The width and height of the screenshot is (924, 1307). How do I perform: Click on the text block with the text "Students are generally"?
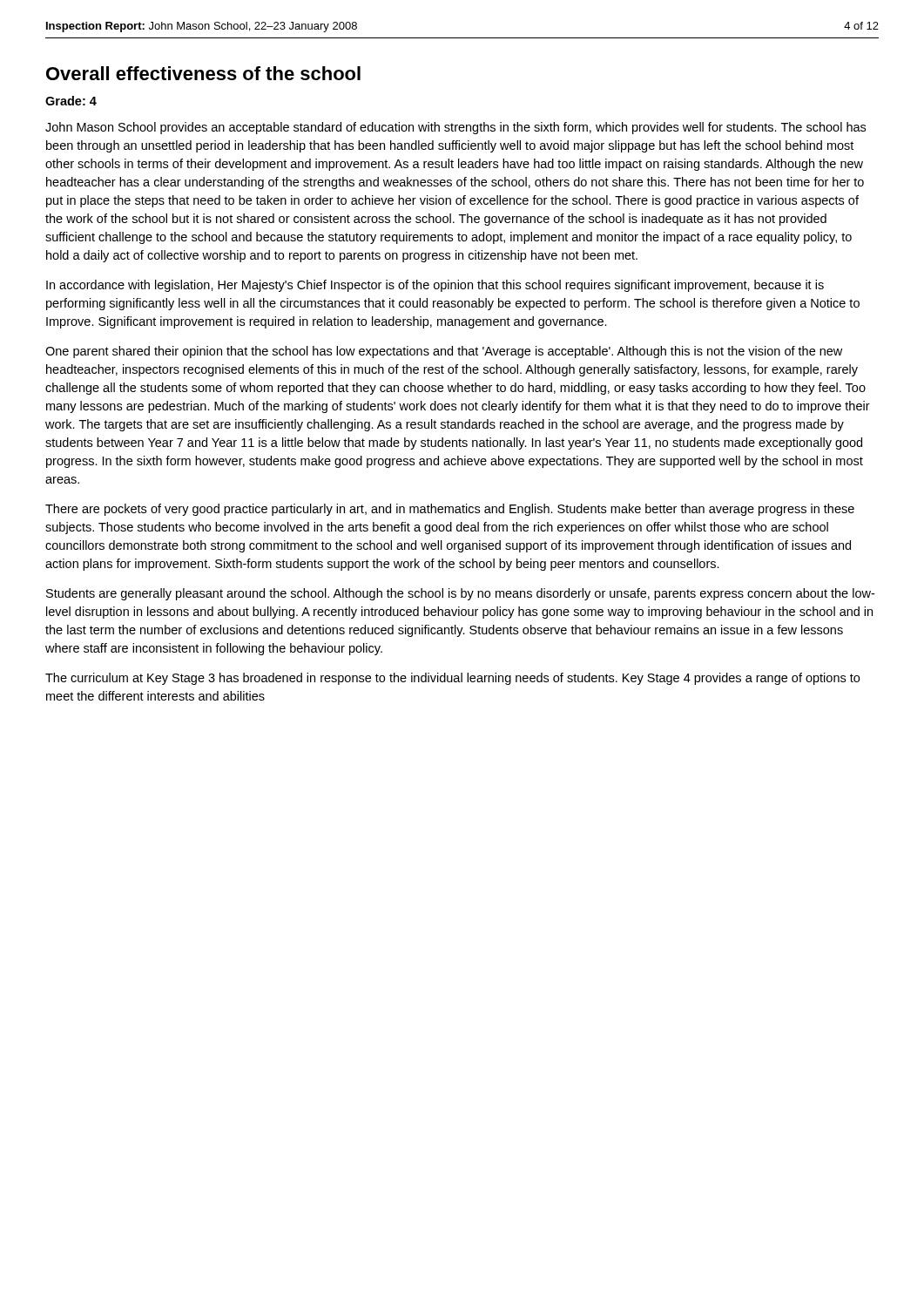pyautogui.click(x=462, y=622)
